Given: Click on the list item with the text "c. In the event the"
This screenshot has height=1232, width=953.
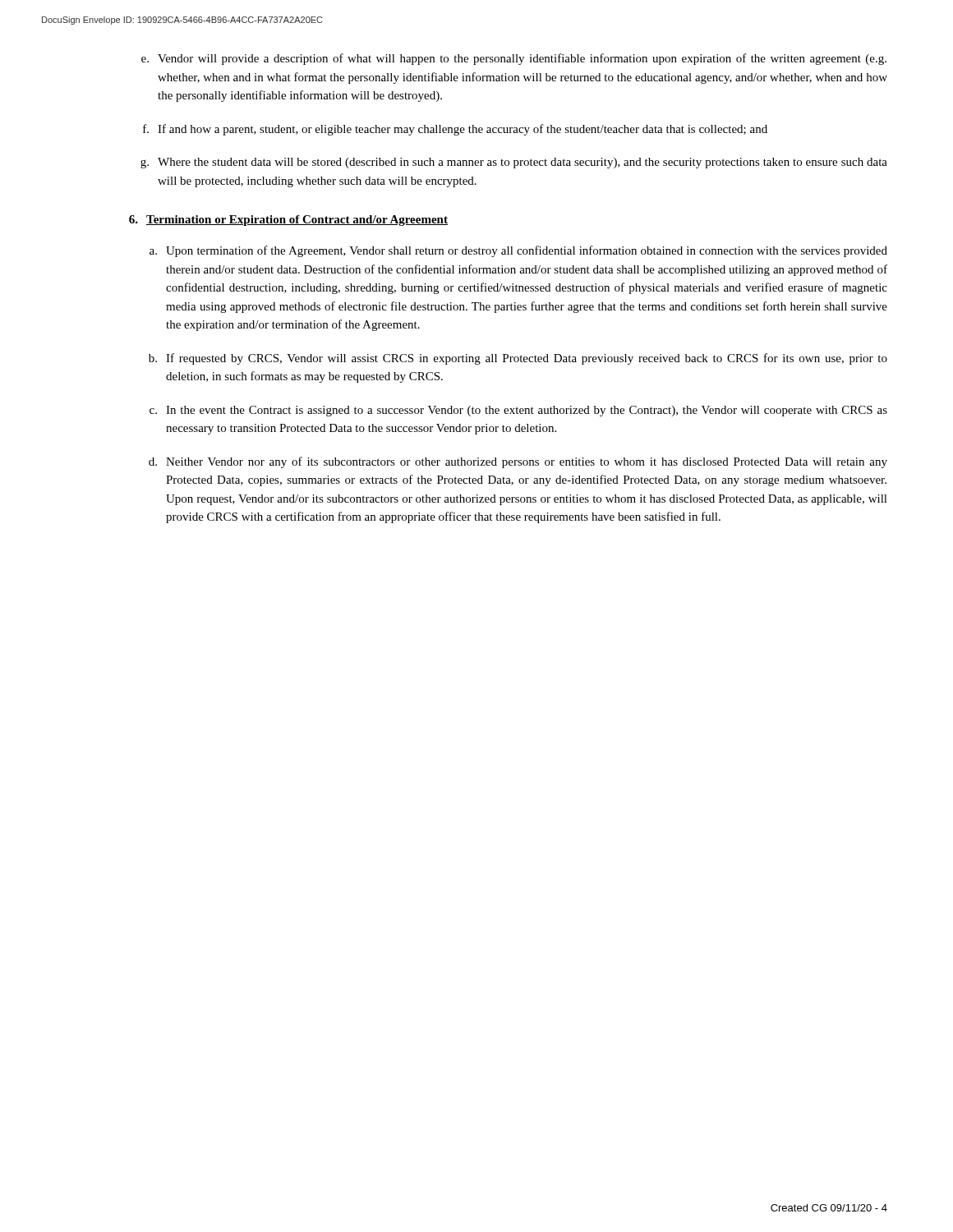Looking at the screenshot, I should 501,419.
